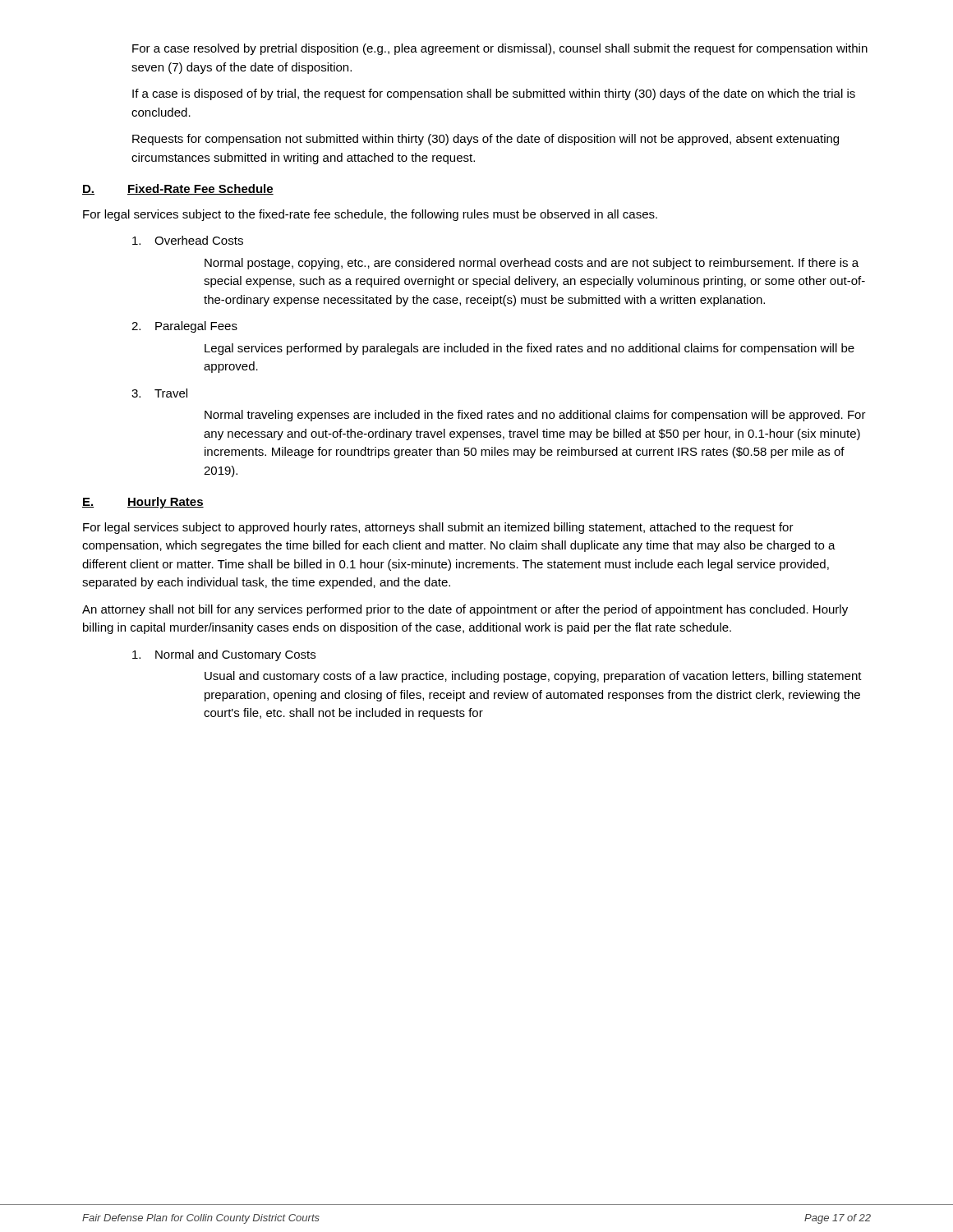This screenshot has height=1232, width=953.
Task: Find the list item containing "3. Travel"
Action: [160, 393]
